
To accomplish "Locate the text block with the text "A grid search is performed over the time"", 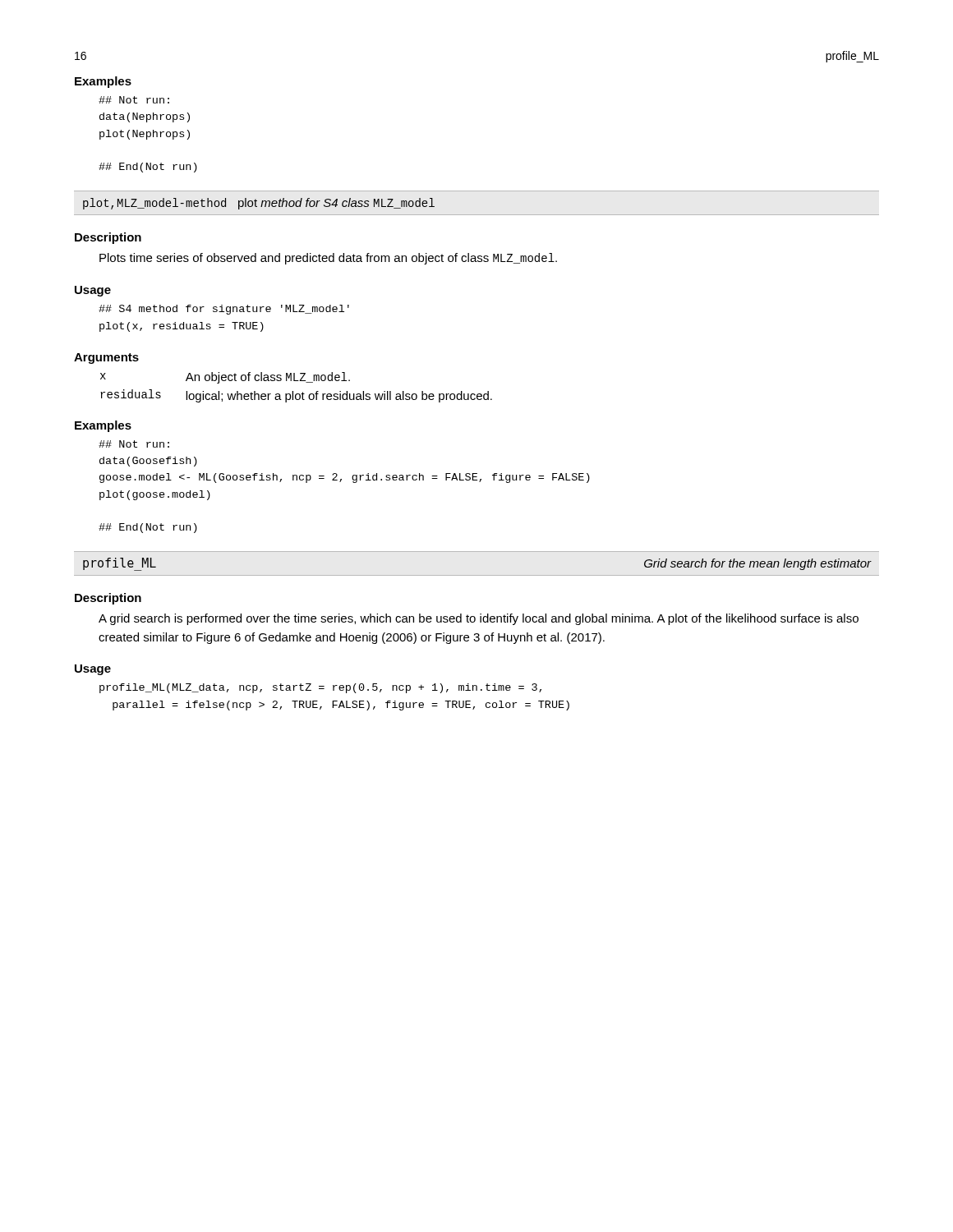I will tap(479, 628).
